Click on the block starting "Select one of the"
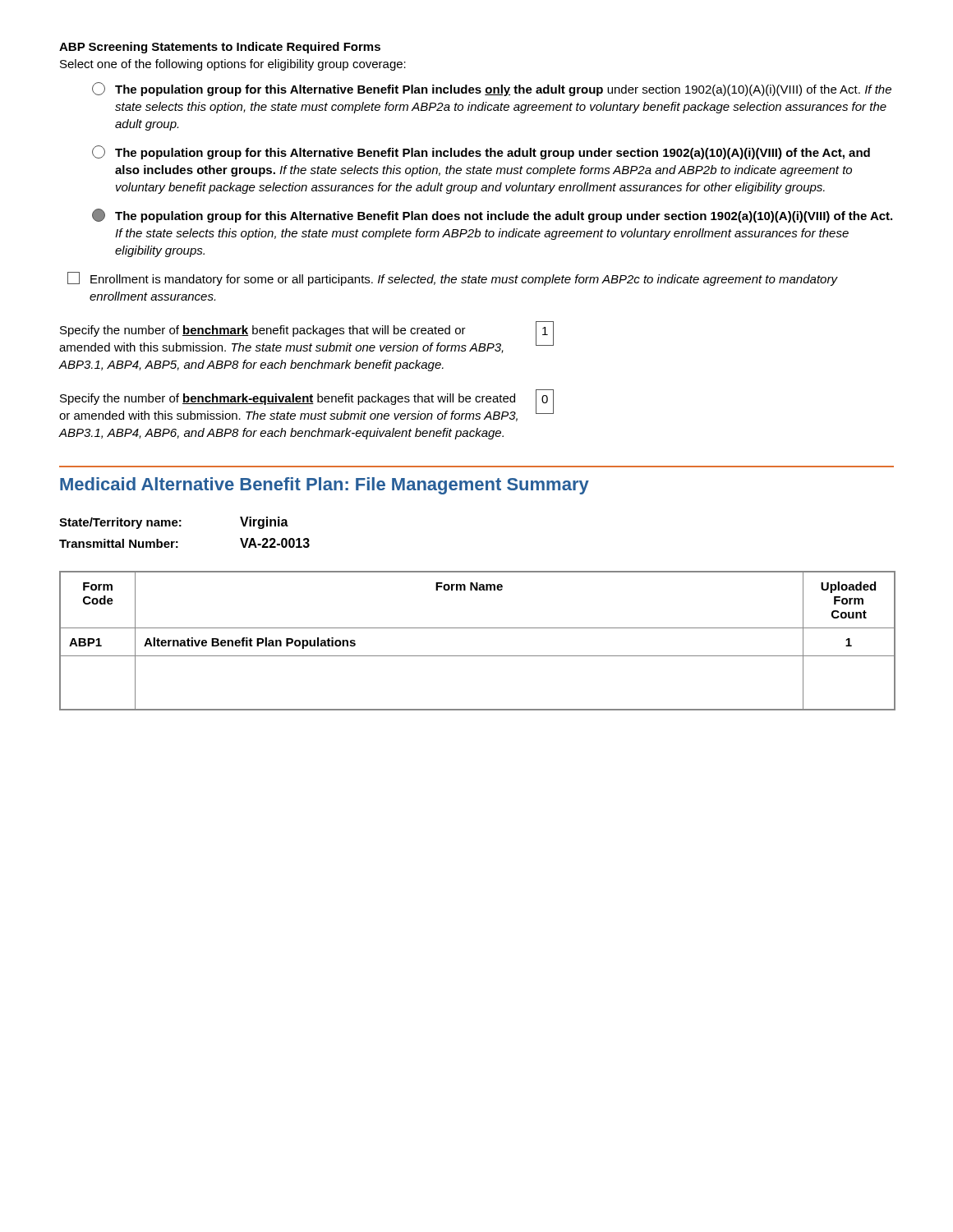 coord(233,64)
